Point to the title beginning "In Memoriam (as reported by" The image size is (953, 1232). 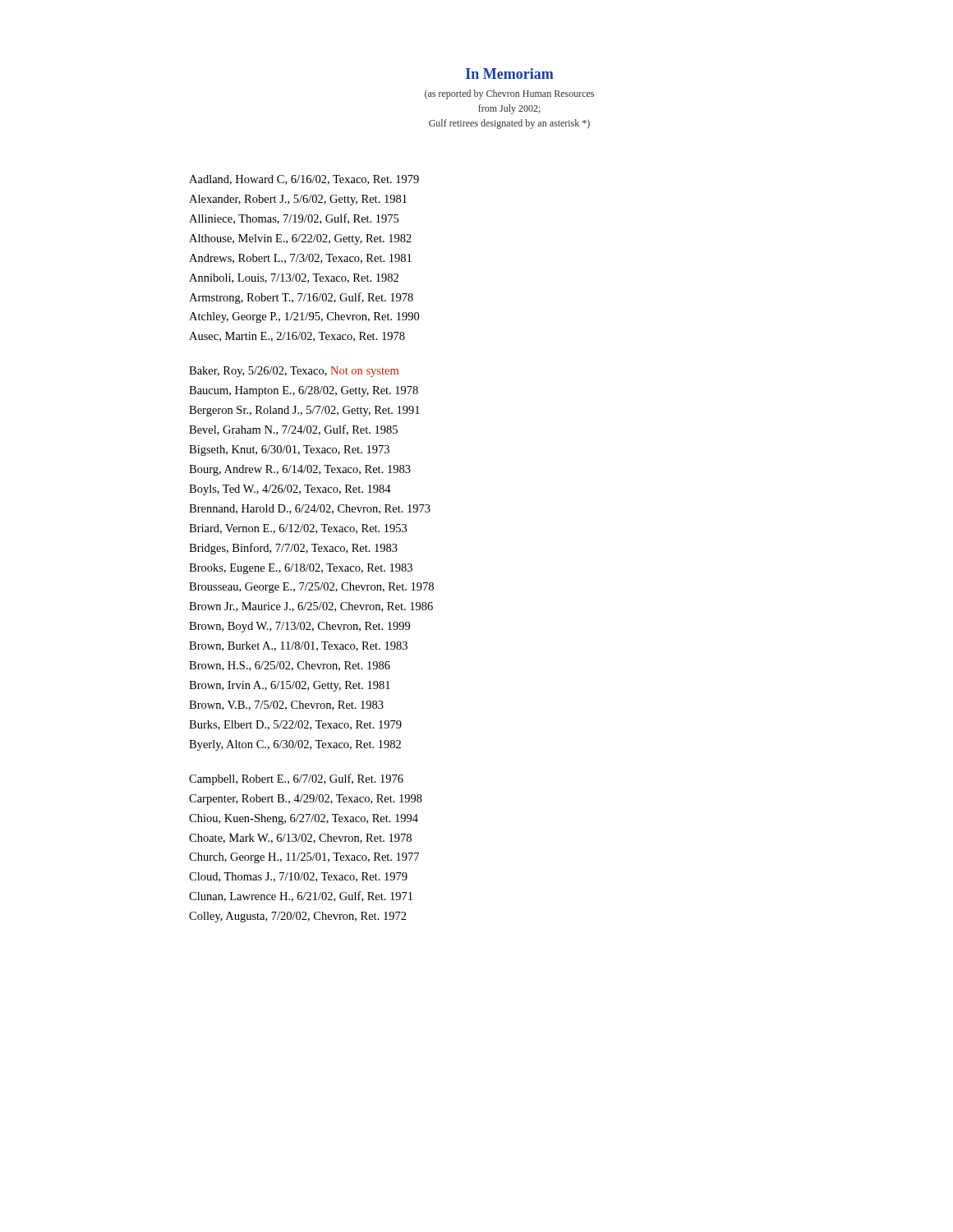click(509, 98)
